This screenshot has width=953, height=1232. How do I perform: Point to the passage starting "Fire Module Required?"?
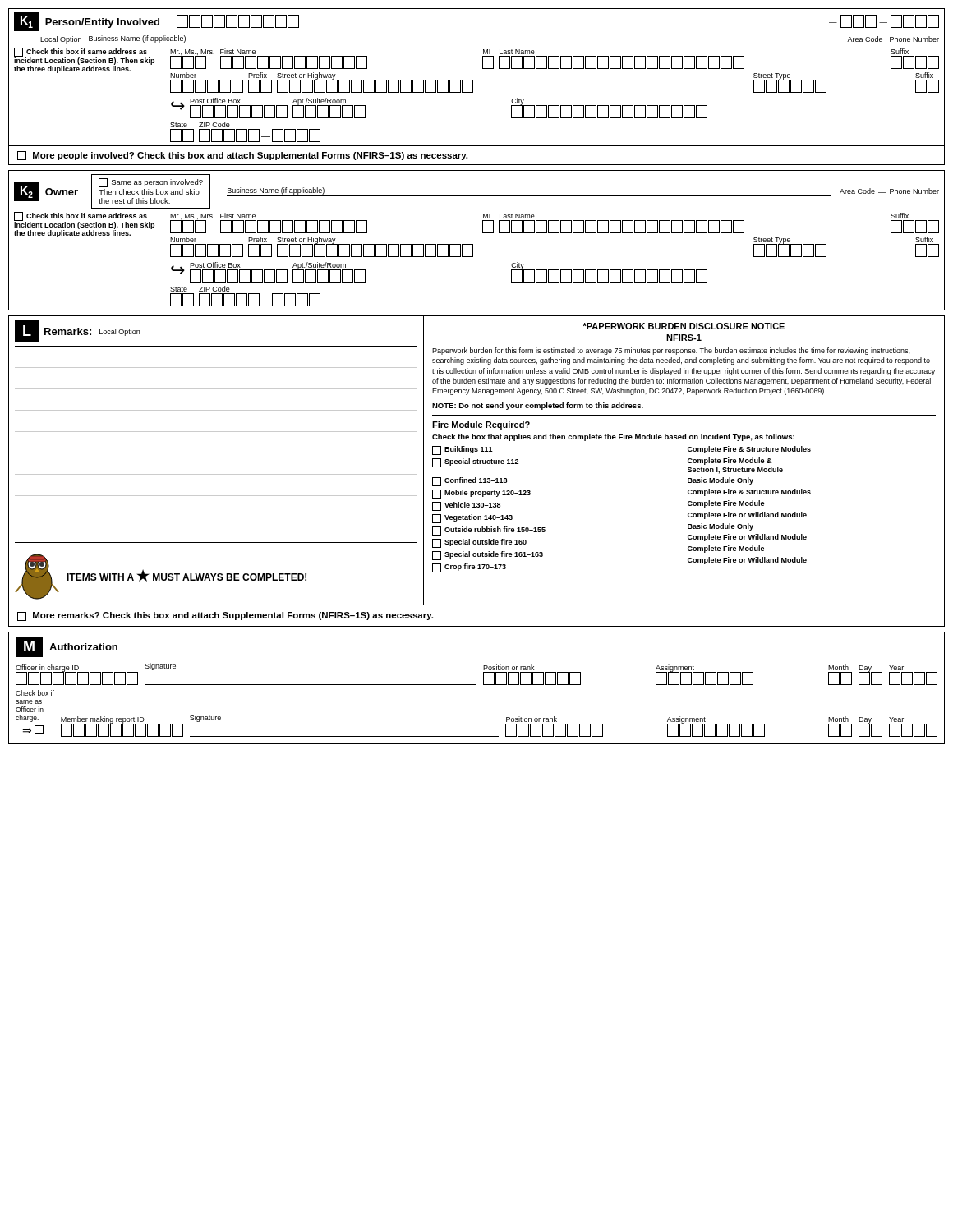(x=481, y=425)
